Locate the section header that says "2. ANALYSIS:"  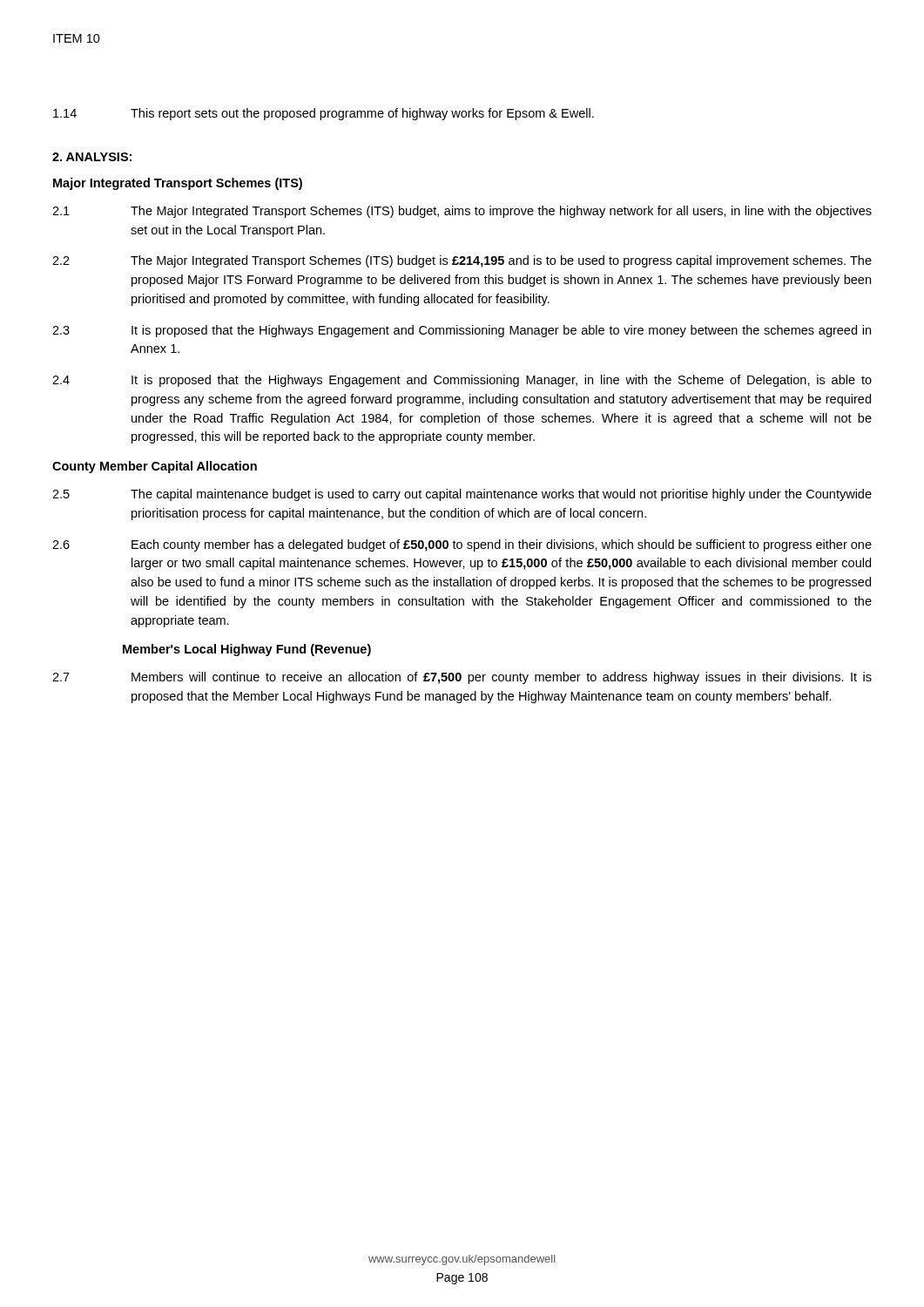[x=92, y=157]
